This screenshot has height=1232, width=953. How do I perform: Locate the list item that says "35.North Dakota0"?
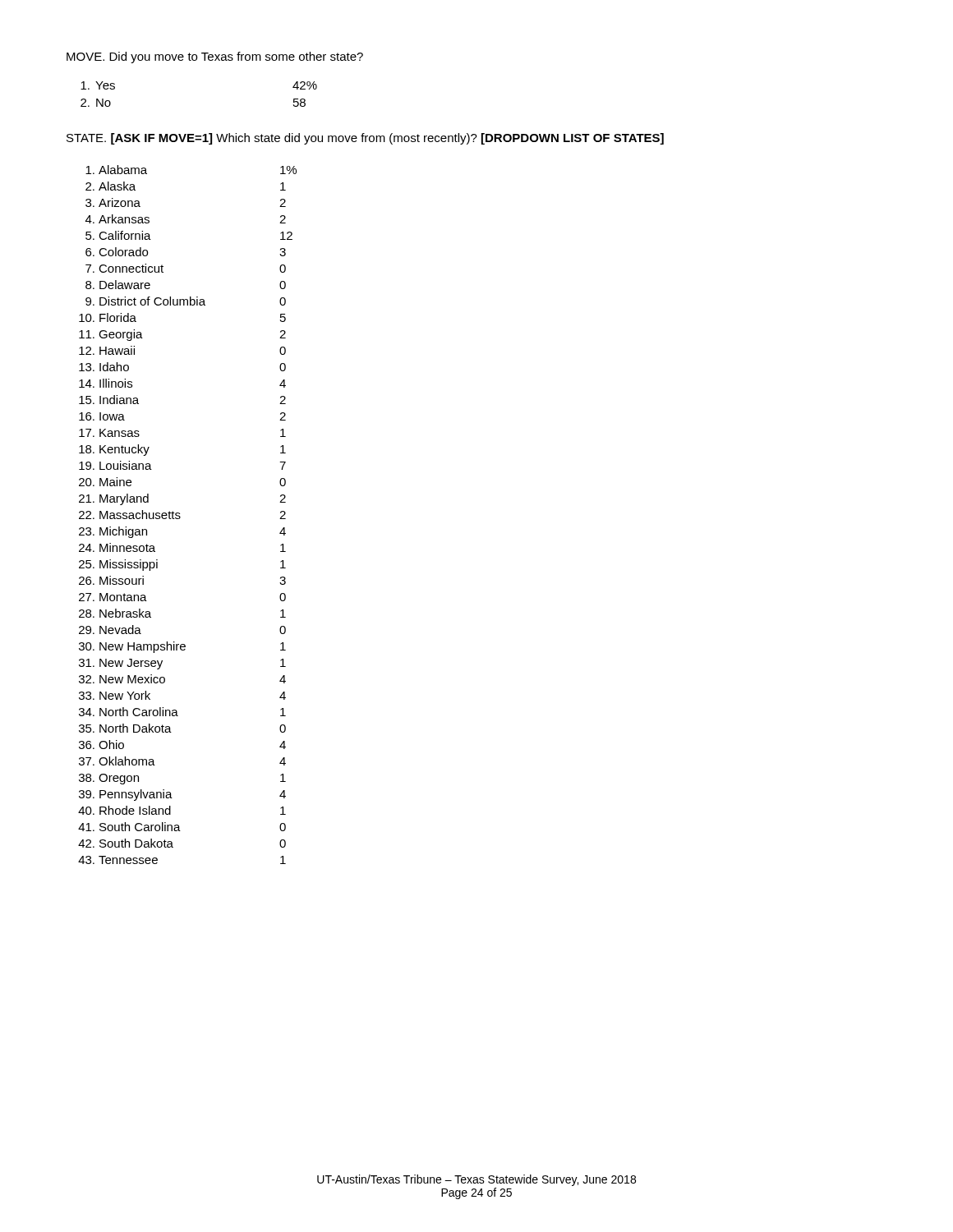coord(120,728)
